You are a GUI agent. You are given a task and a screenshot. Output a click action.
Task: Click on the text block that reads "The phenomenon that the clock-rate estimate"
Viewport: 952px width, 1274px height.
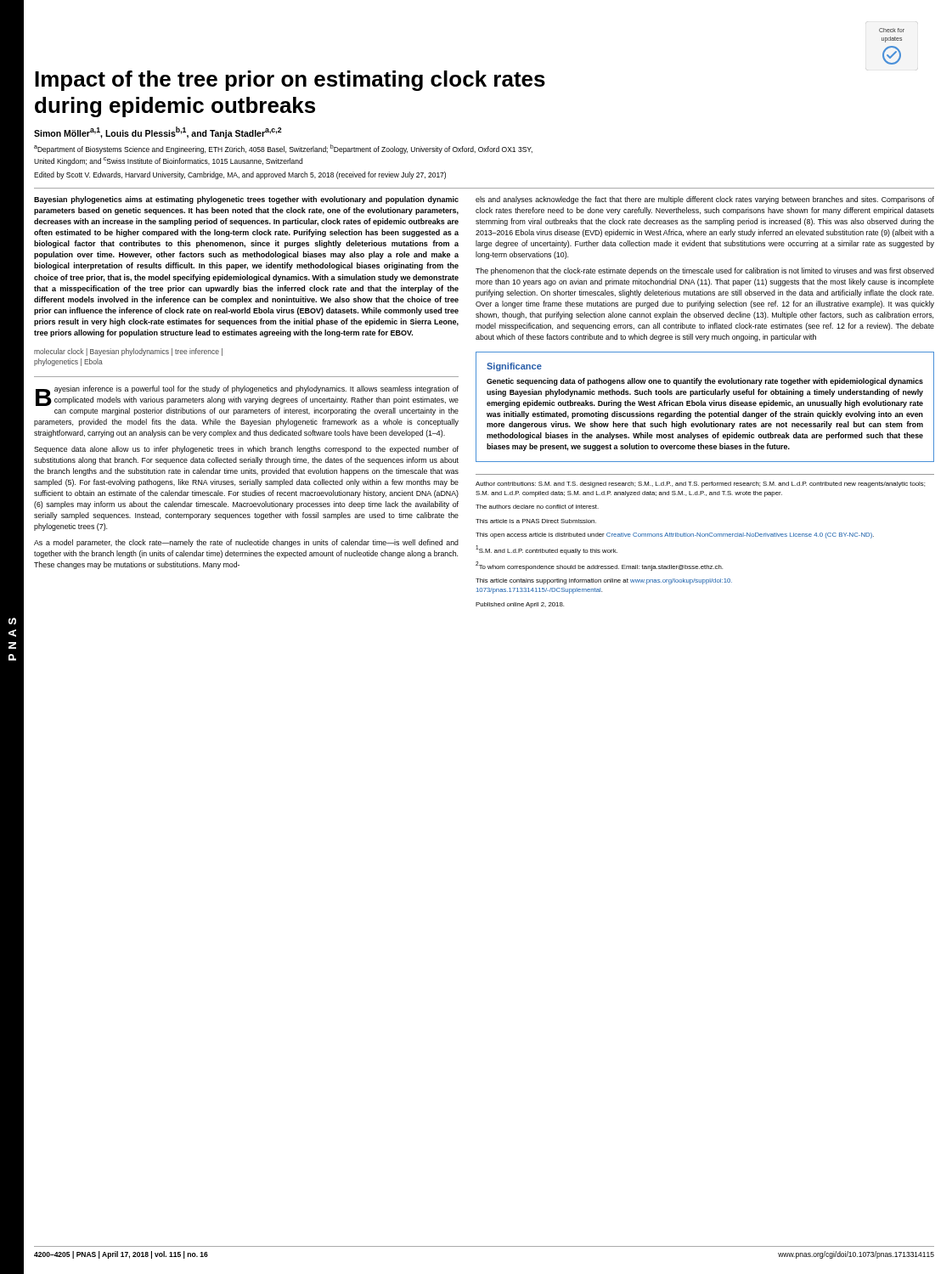(x=705, y=304)
